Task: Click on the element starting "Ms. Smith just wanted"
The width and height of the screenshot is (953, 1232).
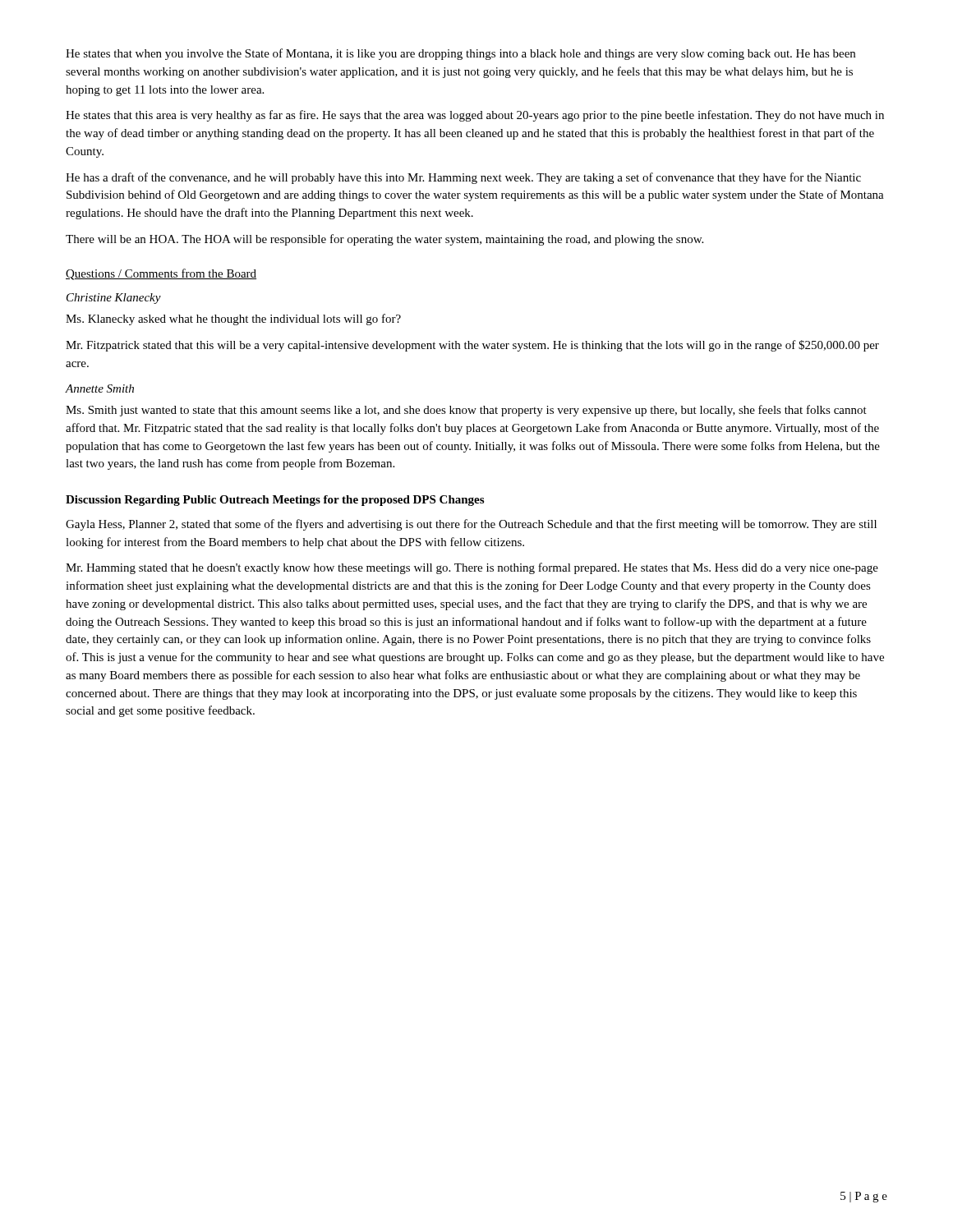Action: pos(476,437)
